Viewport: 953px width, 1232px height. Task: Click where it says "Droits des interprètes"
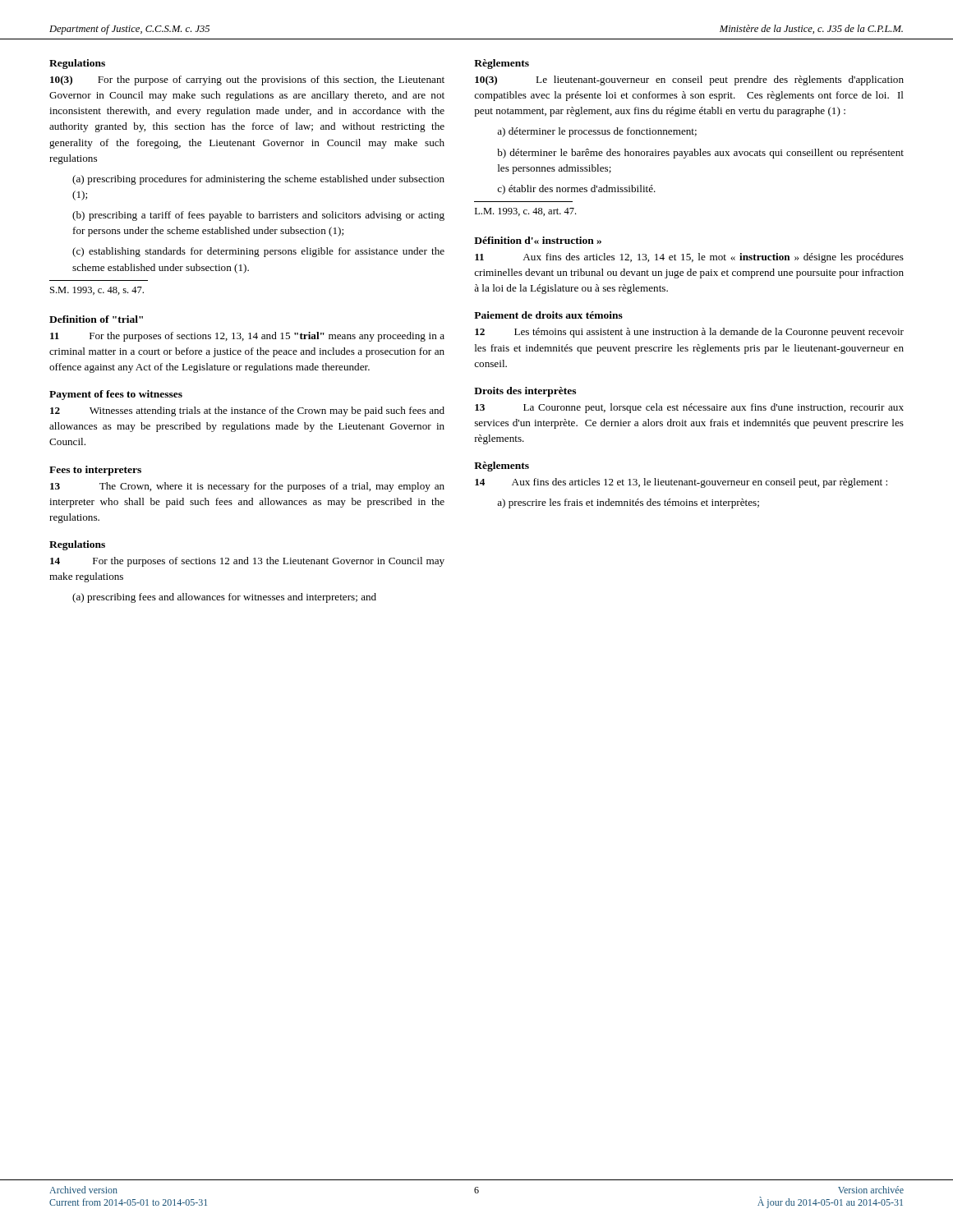[525, 390]
